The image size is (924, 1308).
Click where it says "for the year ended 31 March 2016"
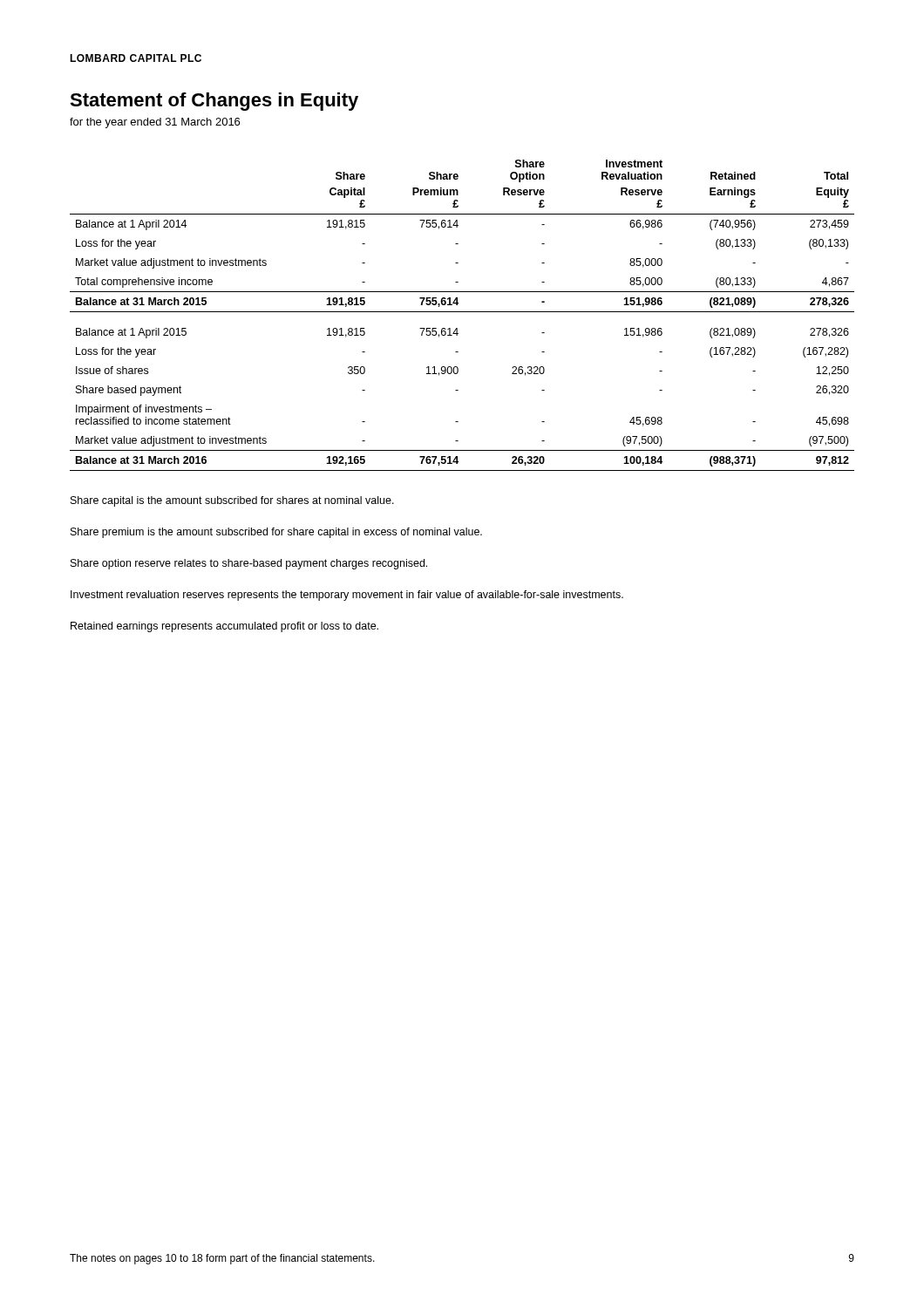coord(155,122)
